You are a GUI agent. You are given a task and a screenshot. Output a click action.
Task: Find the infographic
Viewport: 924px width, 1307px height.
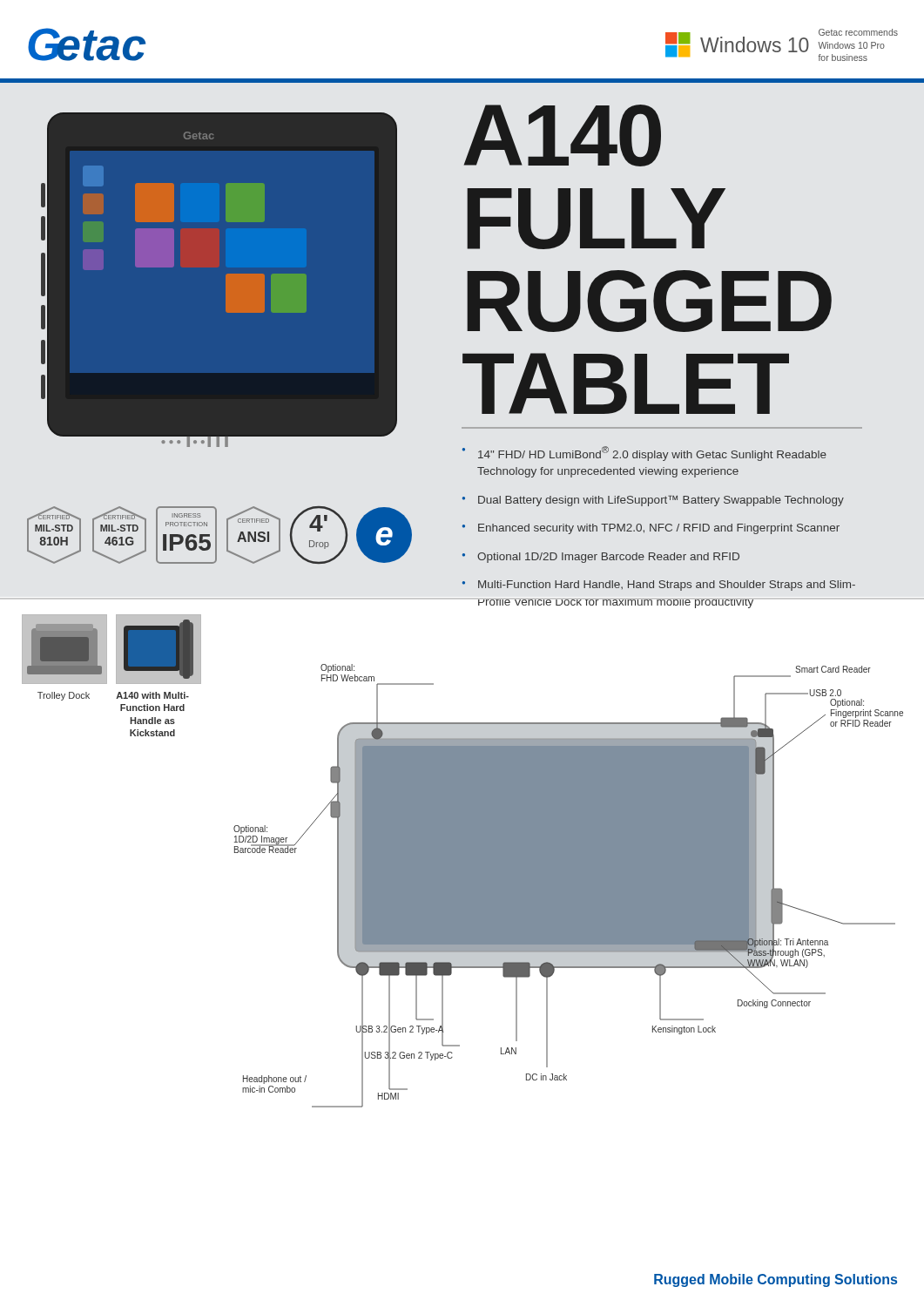pos(219,535)
